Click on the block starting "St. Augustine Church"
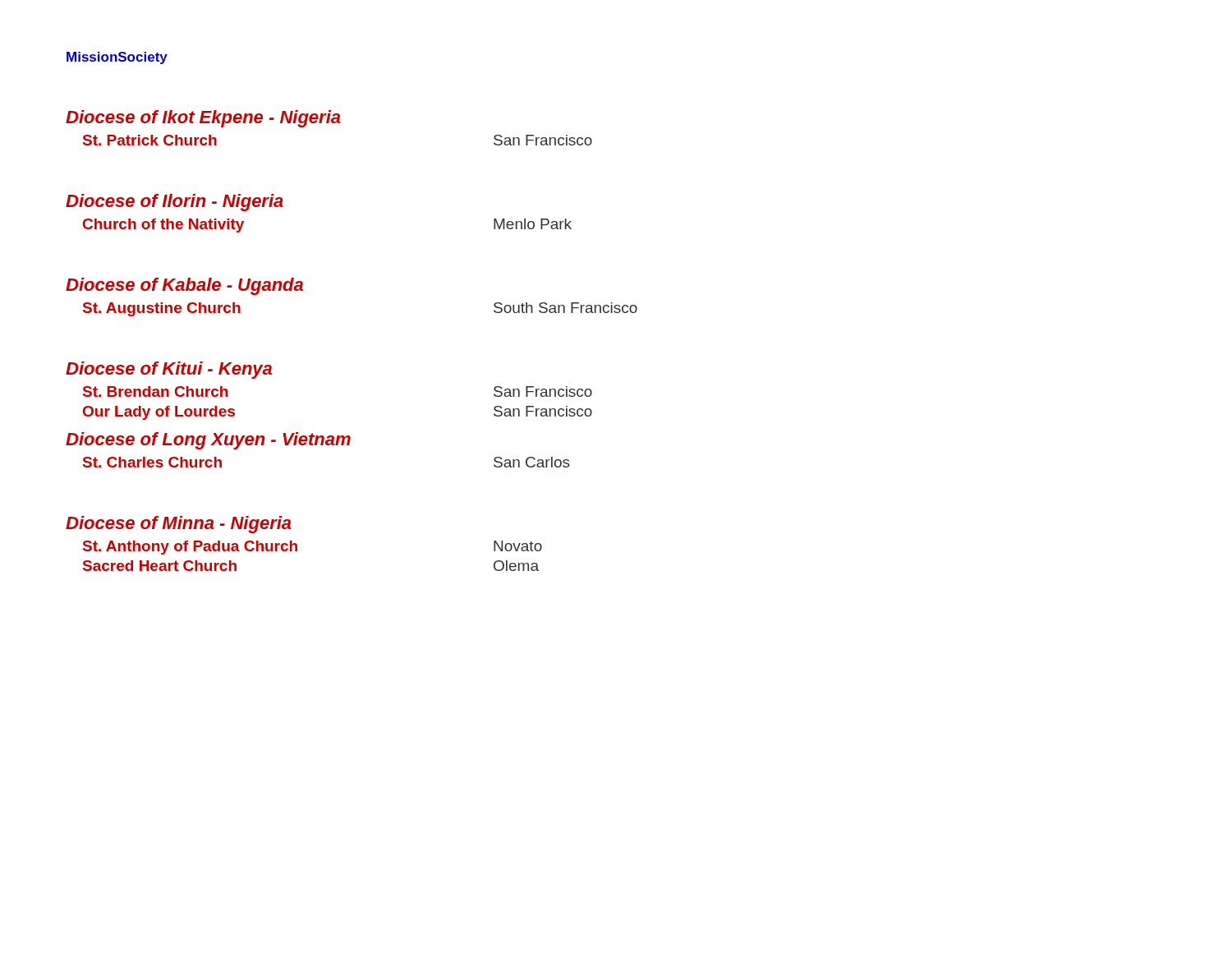This screenshot has height=953, width=1232. (x=161, y=309)
